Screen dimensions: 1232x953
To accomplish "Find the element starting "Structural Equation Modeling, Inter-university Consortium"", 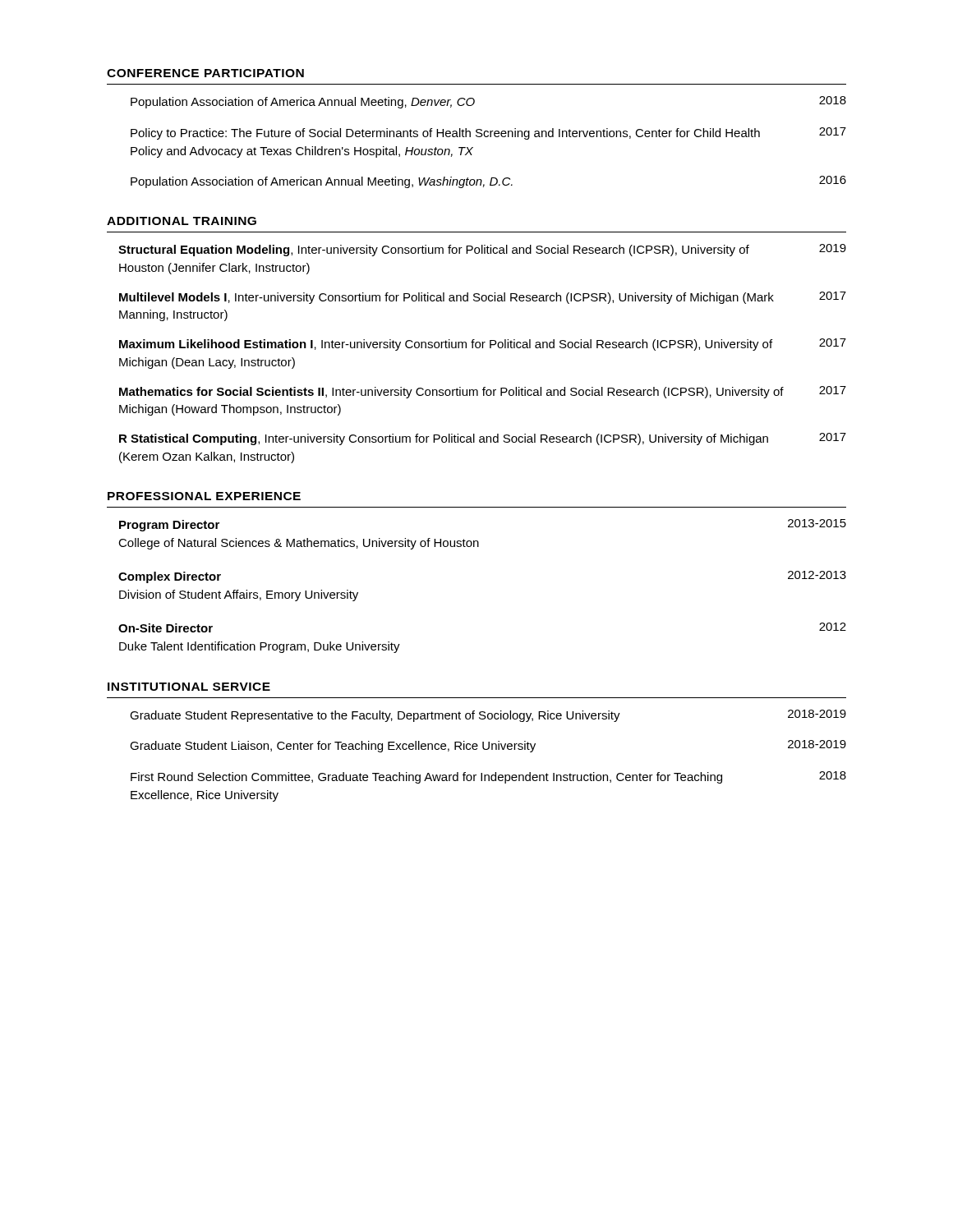I will (482, 258).
